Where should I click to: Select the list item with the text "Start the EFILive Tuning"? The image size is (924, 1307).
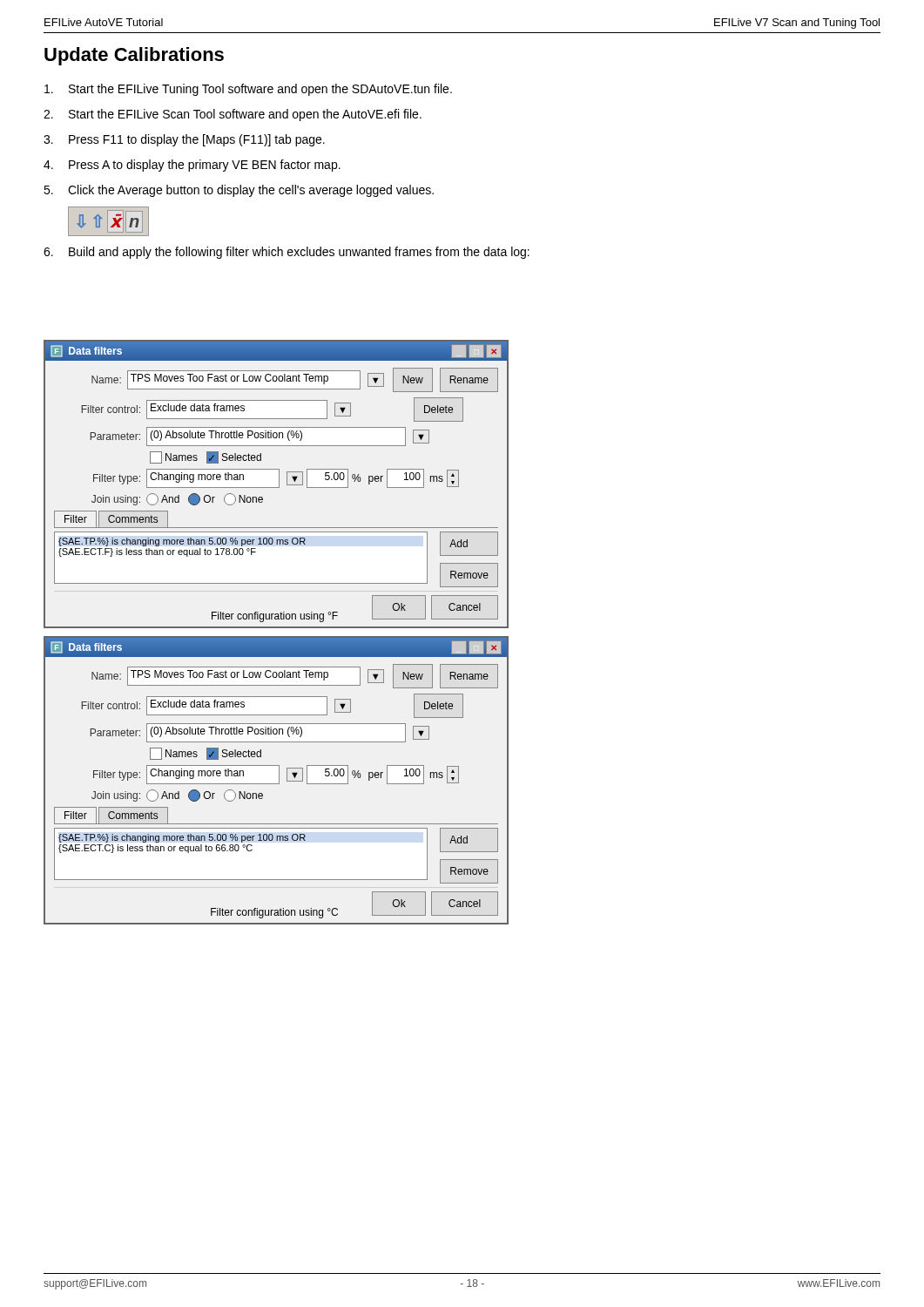point(248,89)
